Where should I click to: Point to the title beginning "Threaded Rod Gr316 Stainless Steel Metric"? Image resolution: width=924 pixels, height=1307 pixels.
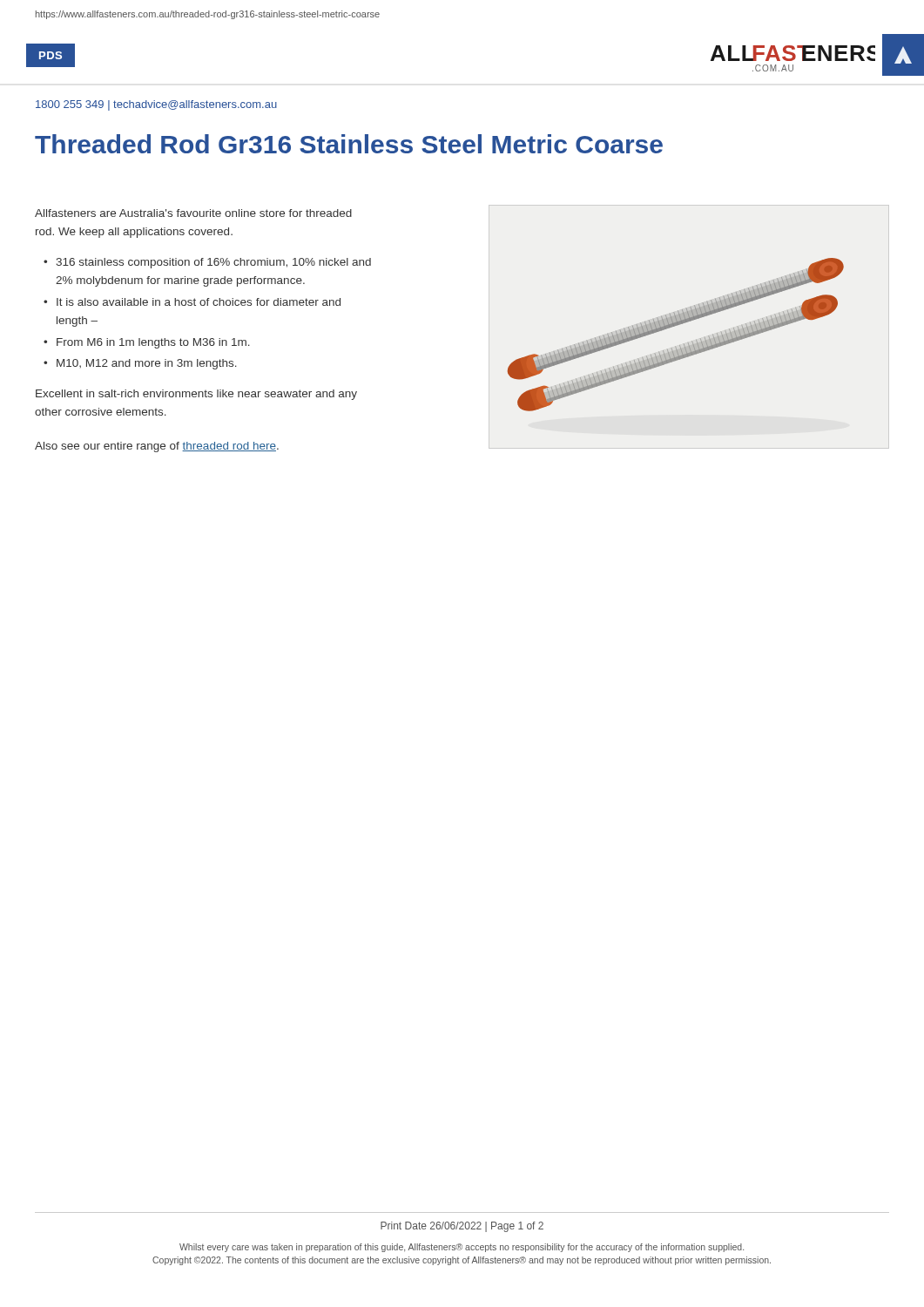349,144
